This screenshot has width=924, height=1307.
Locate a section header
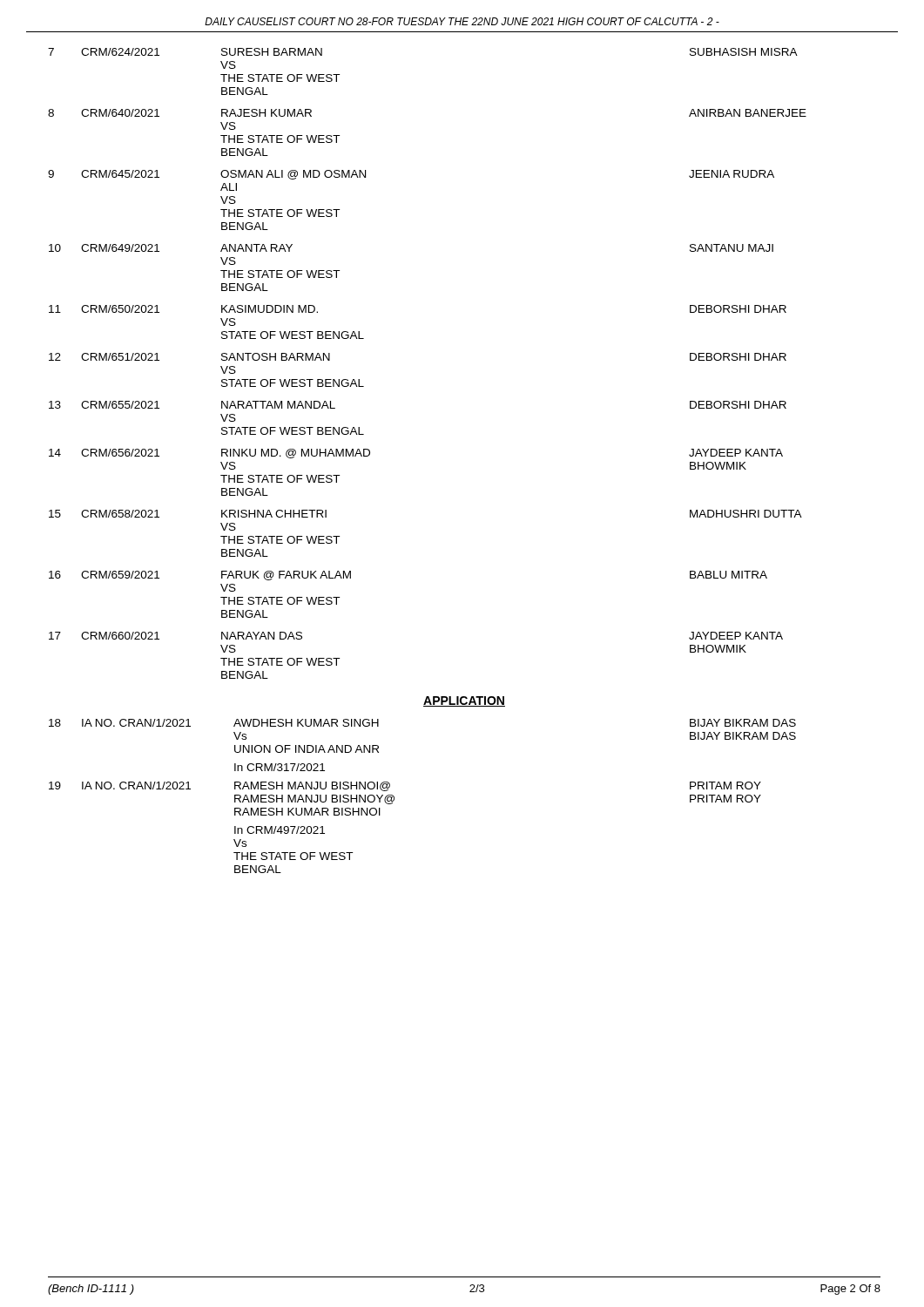(x=464, y=701)
